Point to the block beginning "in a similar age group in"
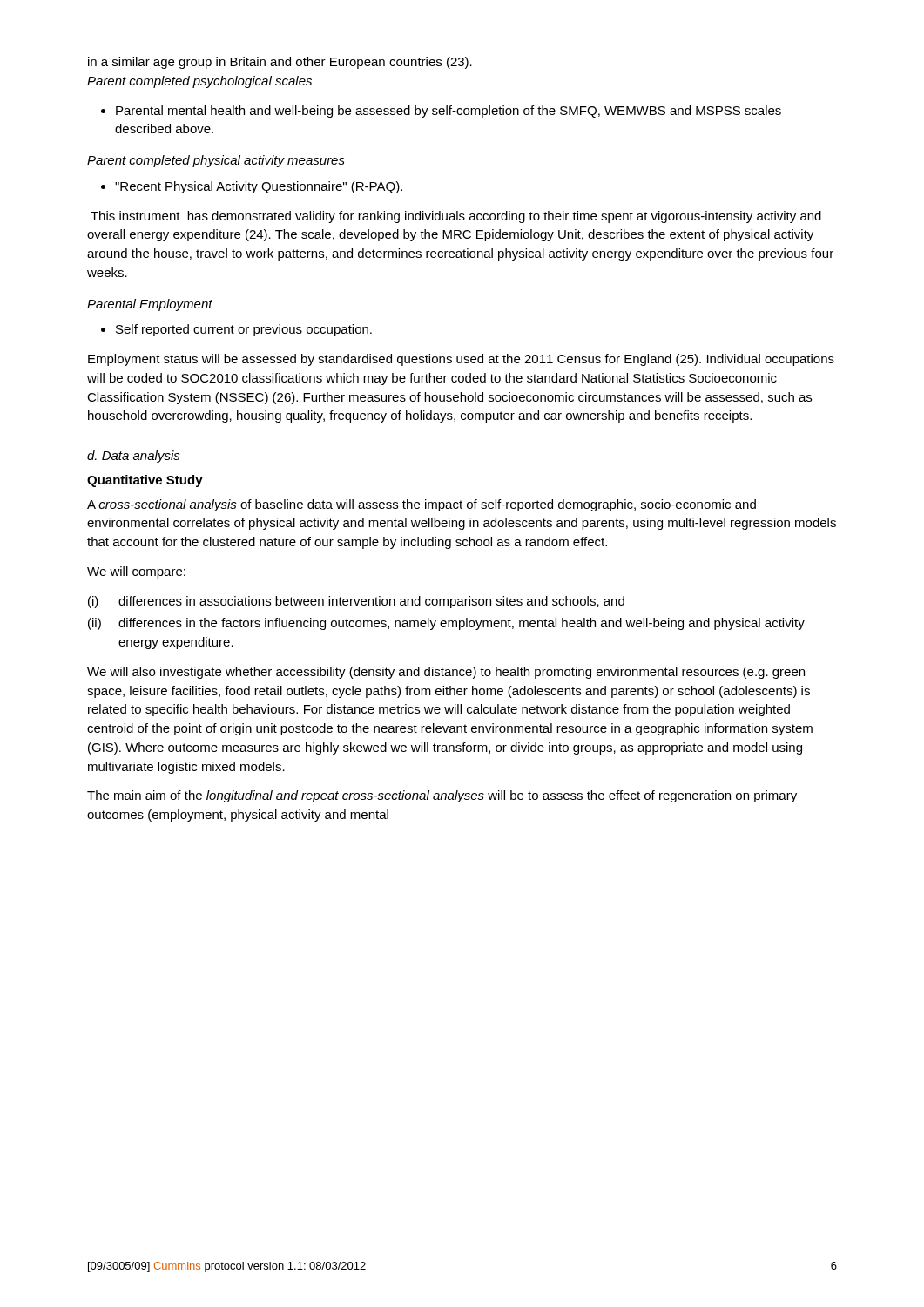This screenshot has height=1307, width=924. [x=462, y=71]
